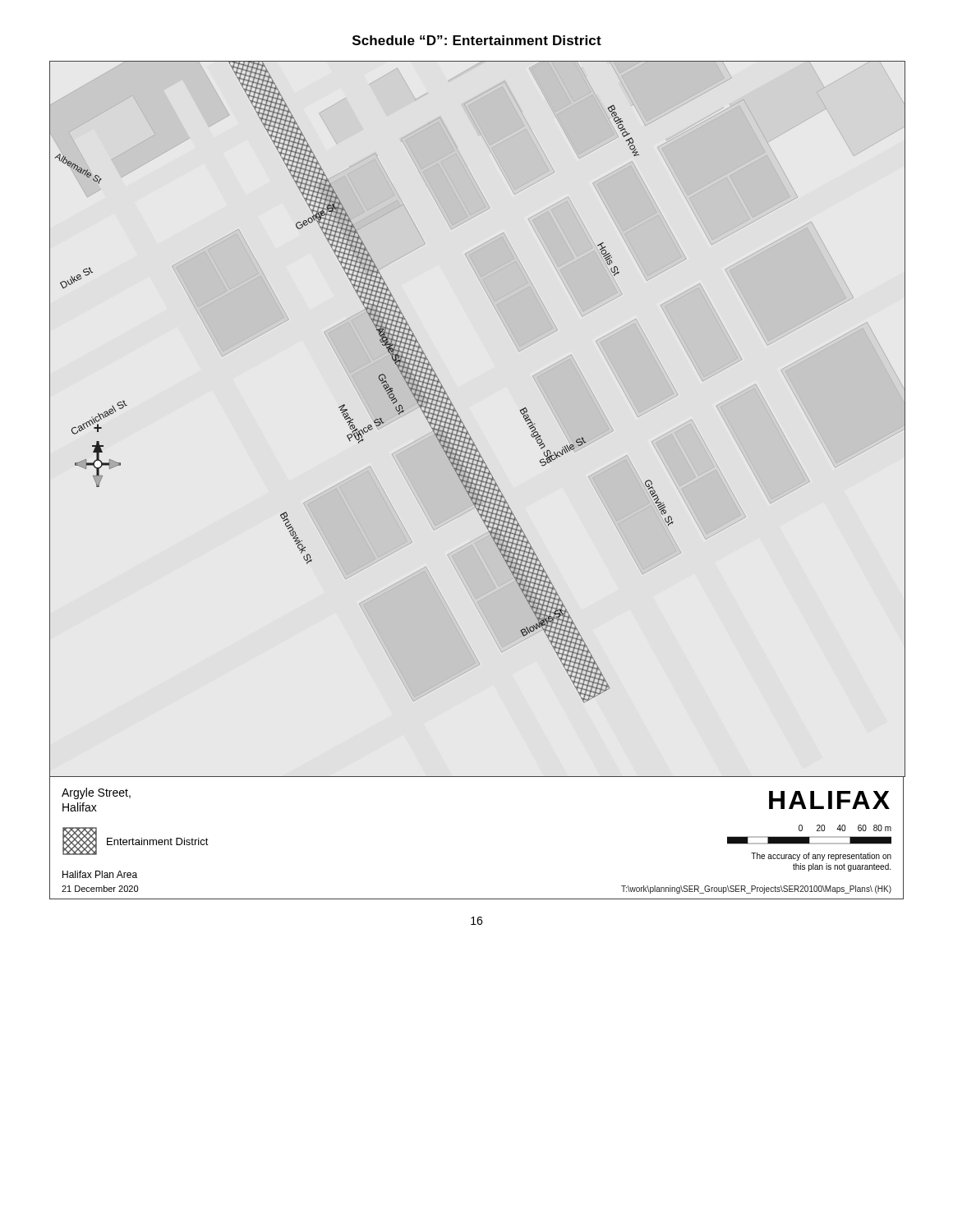
Task: Find the map
Action: tap(477, 419)
